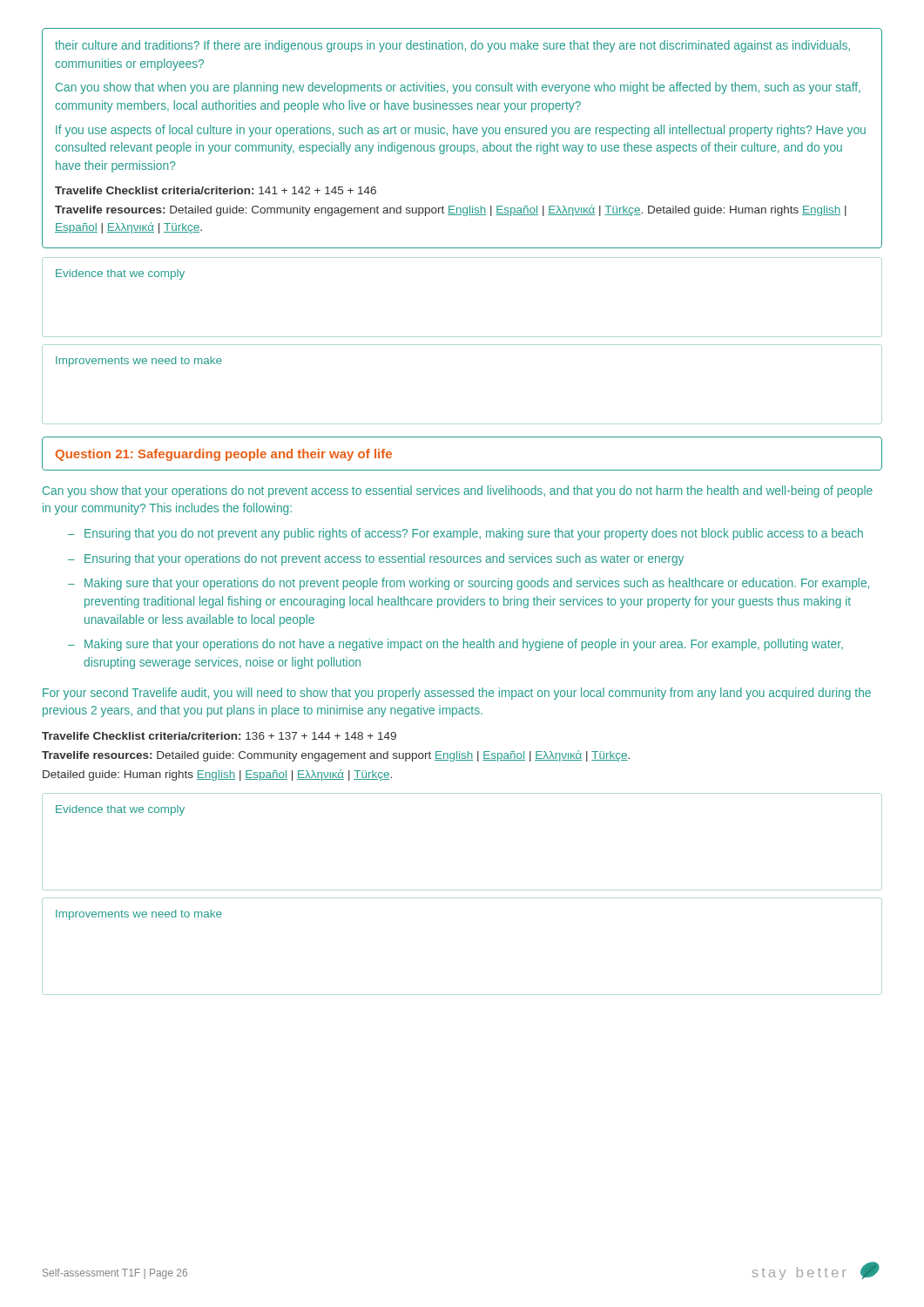The height and width of the screenshot is (1307, 924).
Task: Click on the text block containing "their culture and traditions? If there are indigenous"
Action: click(462, 138)
